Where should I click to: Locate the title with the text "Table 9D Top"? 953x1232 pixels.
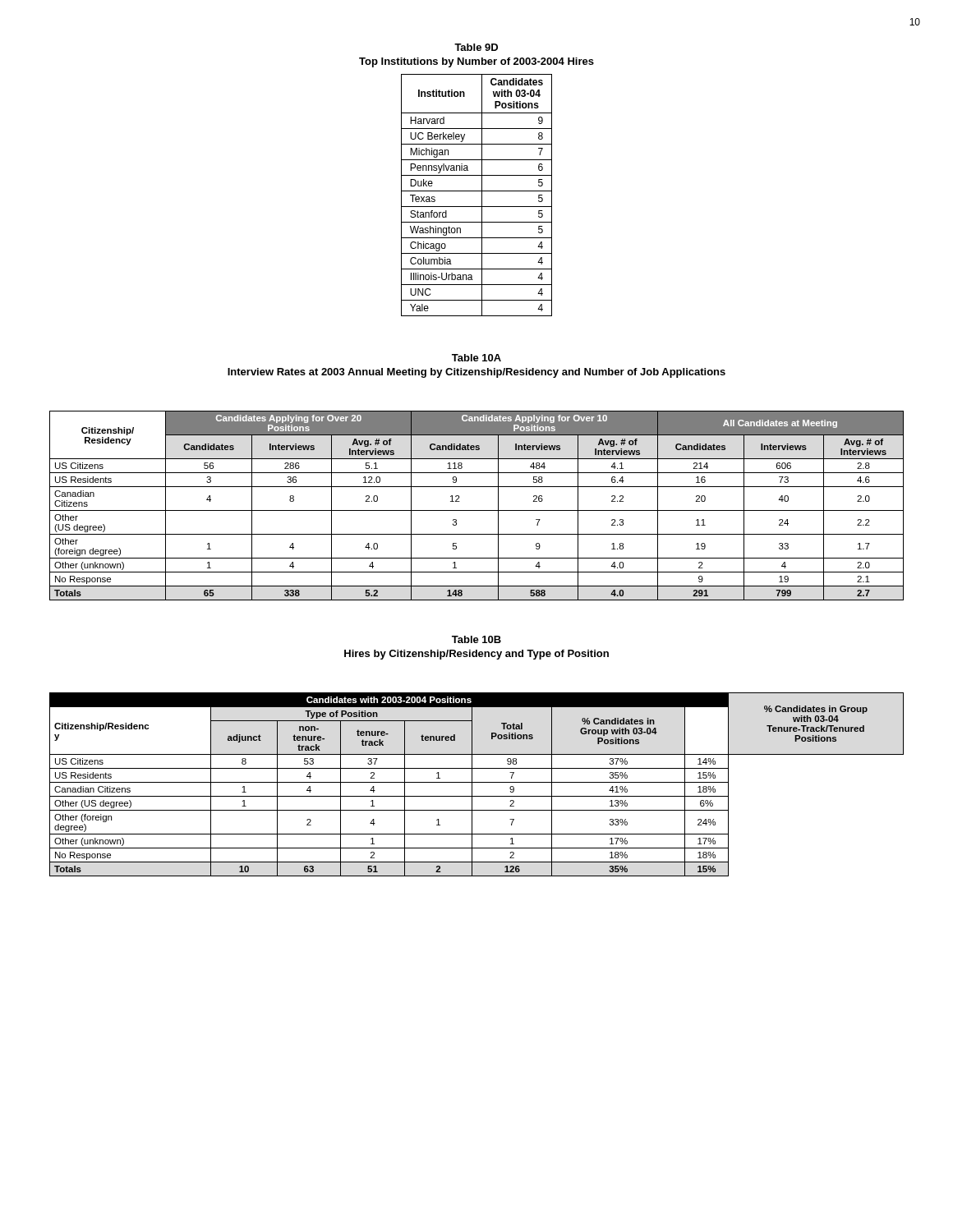(x=476, y=179)
